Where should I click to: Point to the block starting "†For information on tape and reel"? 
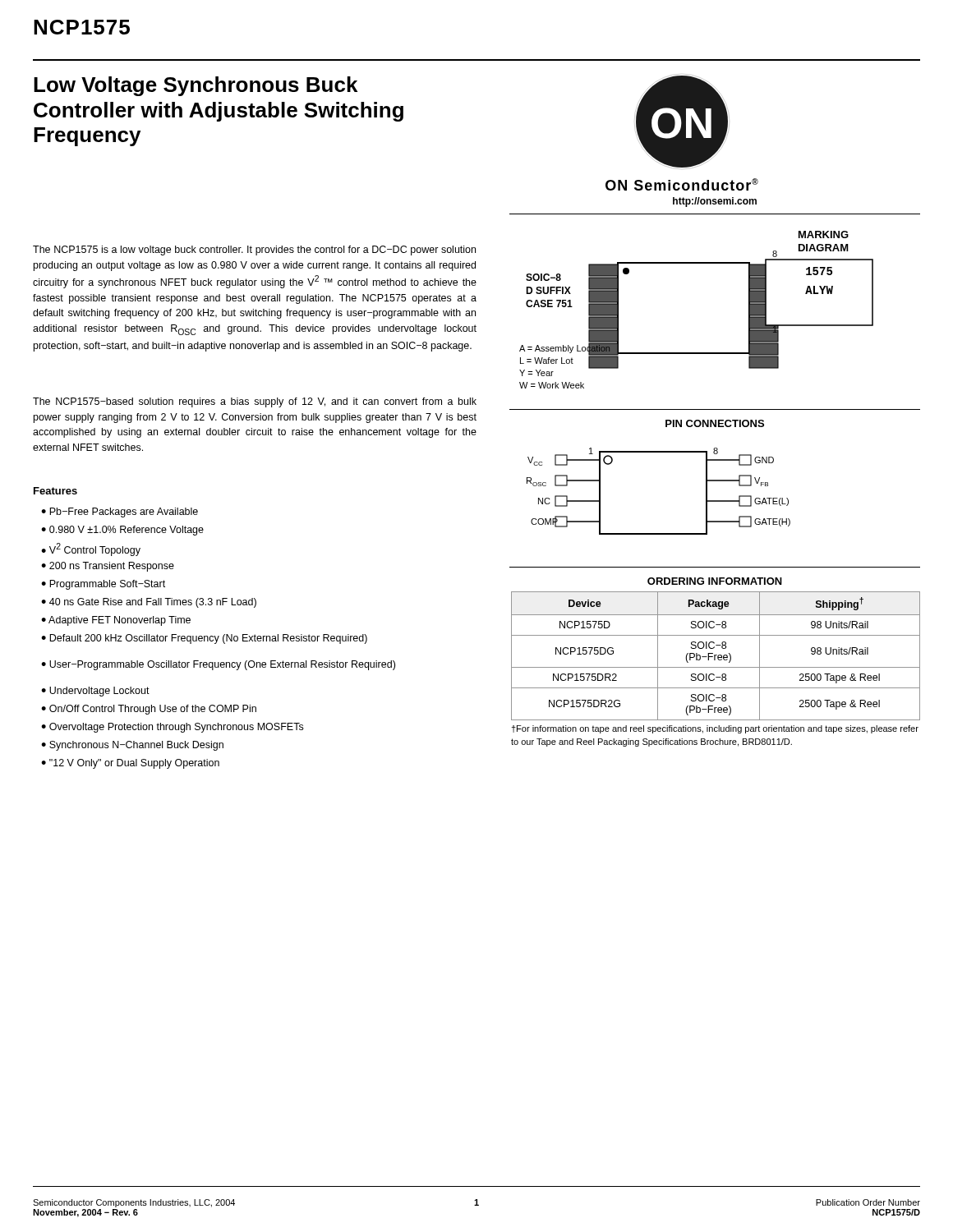(x=715, y=735)
